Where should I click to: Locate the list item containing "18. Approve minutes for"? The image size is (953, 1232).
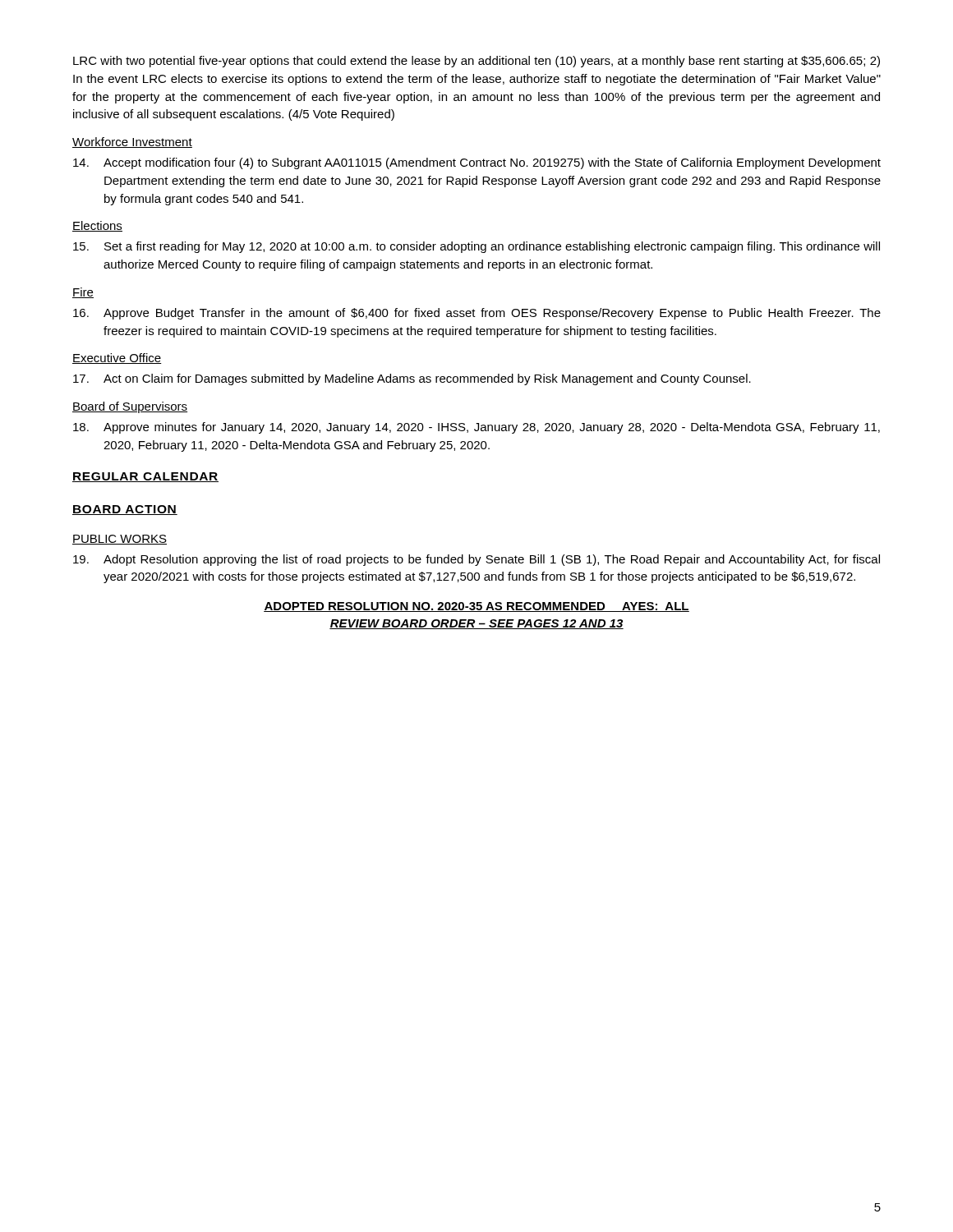click(476, 436)
